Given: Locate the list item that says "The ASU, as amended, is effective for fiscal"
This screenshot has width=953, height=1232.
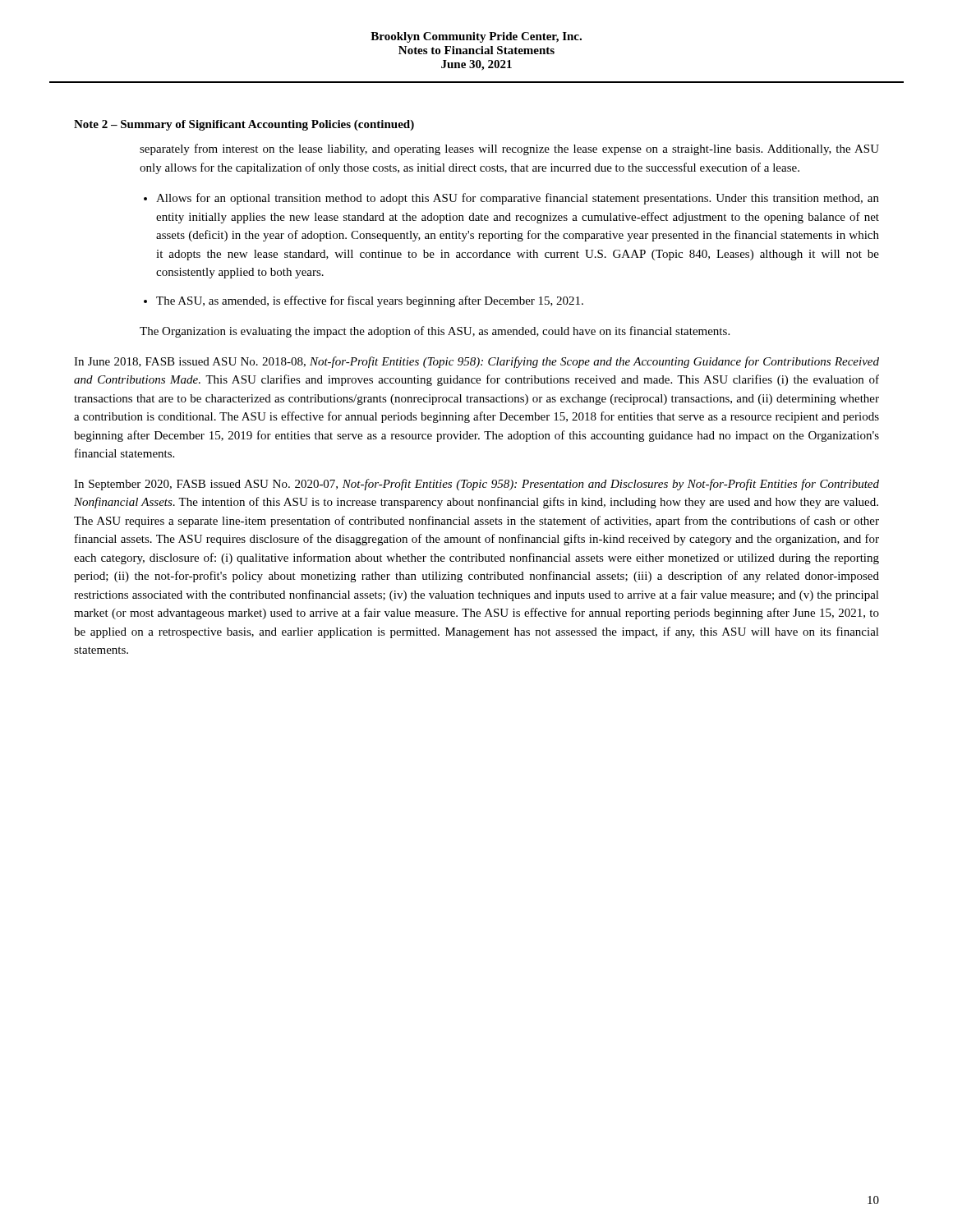Looking at the screenshot, I should [370, 300].
